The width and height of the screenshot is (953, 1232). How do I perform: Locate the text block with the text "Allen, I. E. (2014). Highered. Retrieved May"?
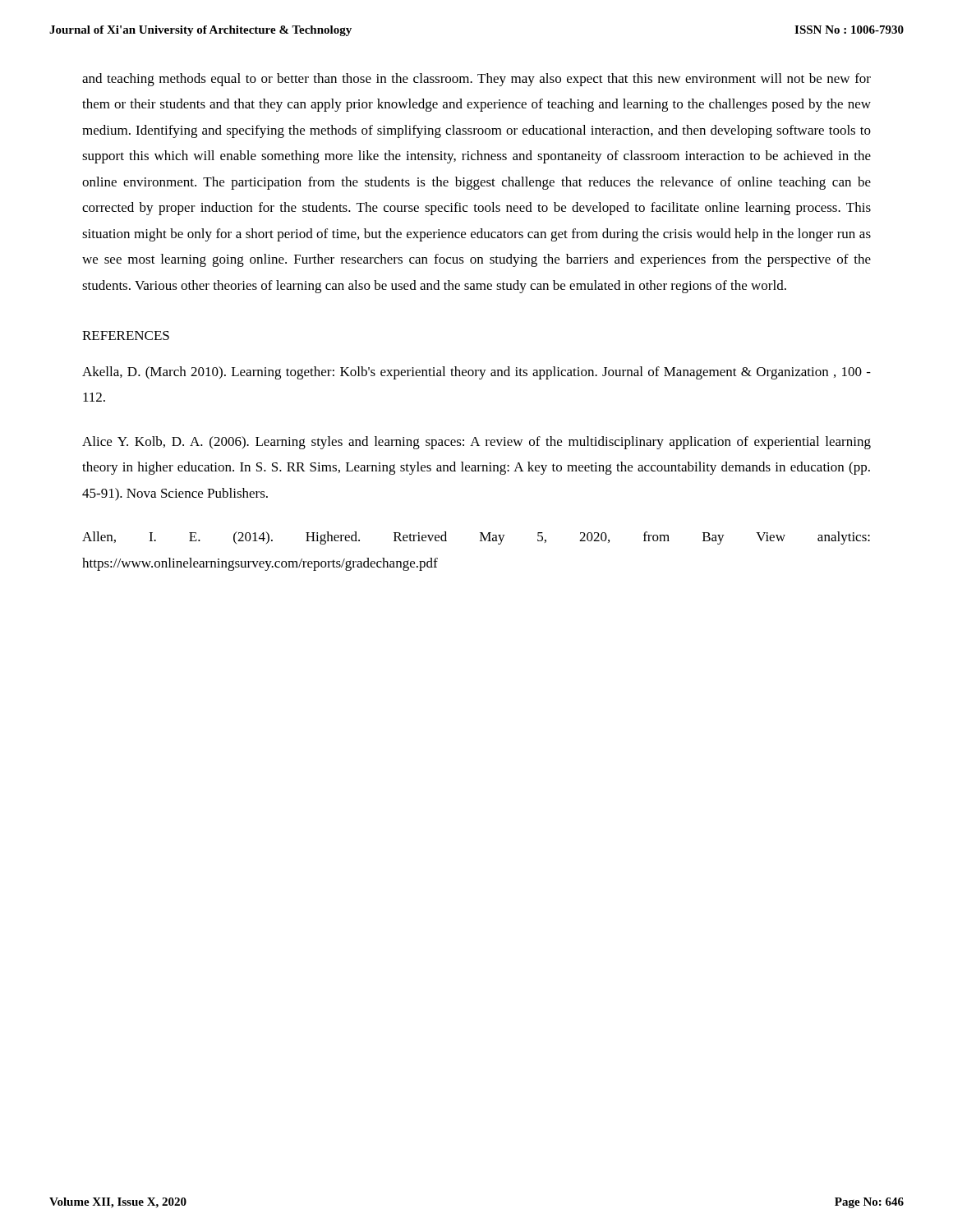tap(476, 550)
